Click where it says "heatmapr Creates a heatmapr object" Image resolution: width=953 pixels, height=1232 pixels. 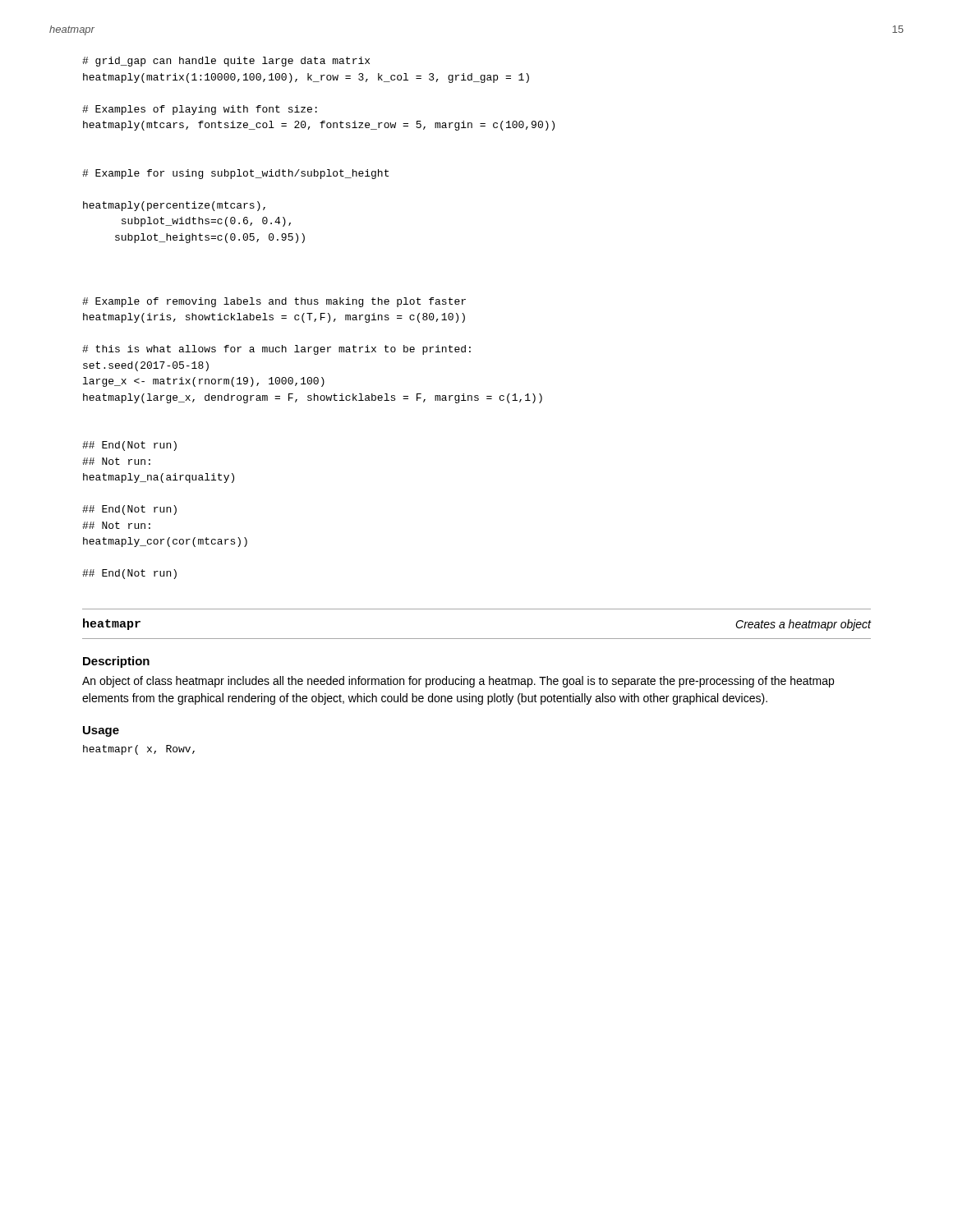pos(108,625)
